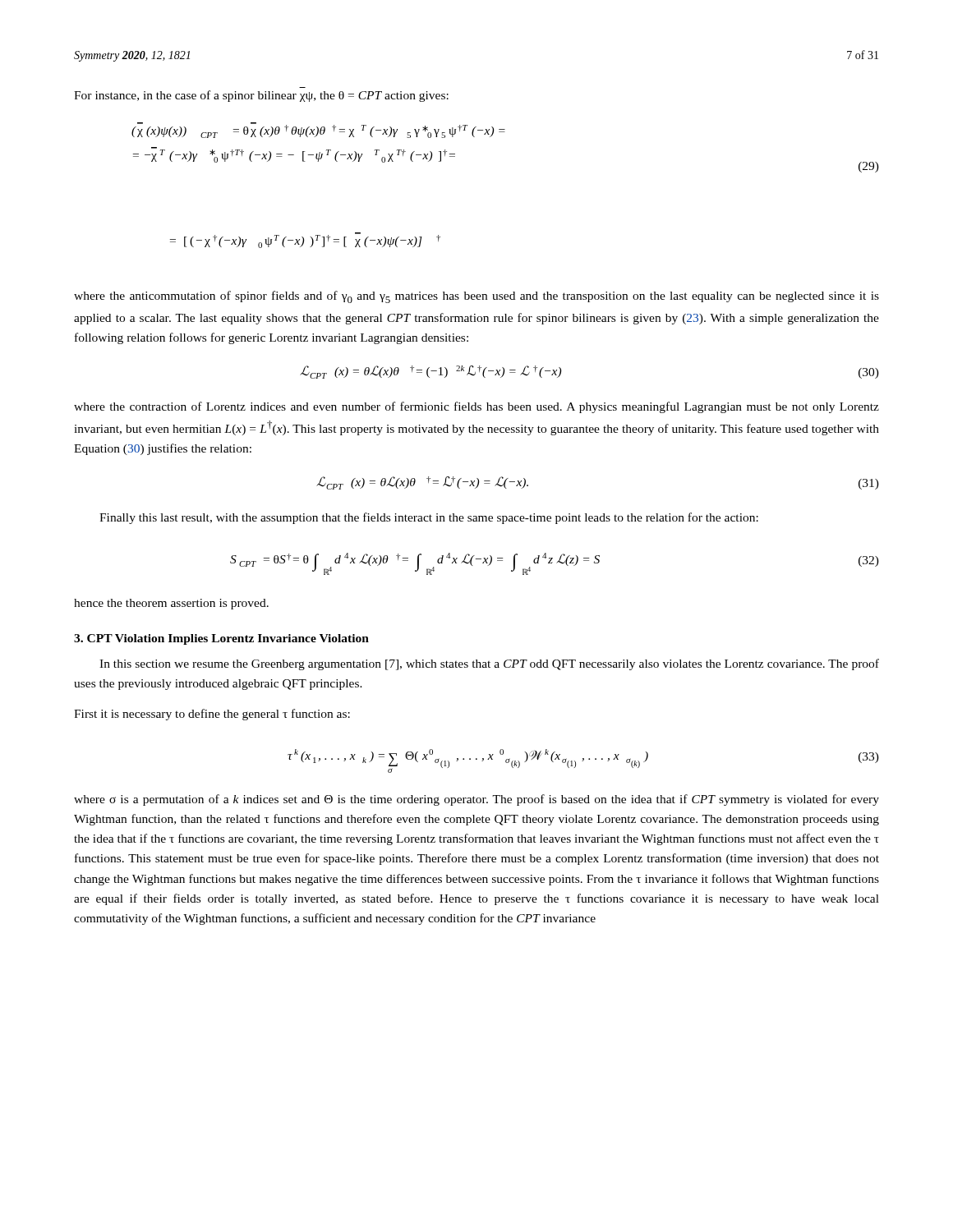This screenshot has height=1232, width=953.
Task: Locate the text block starting "τ k (x 1 ,"
Action: coord(476,757)
